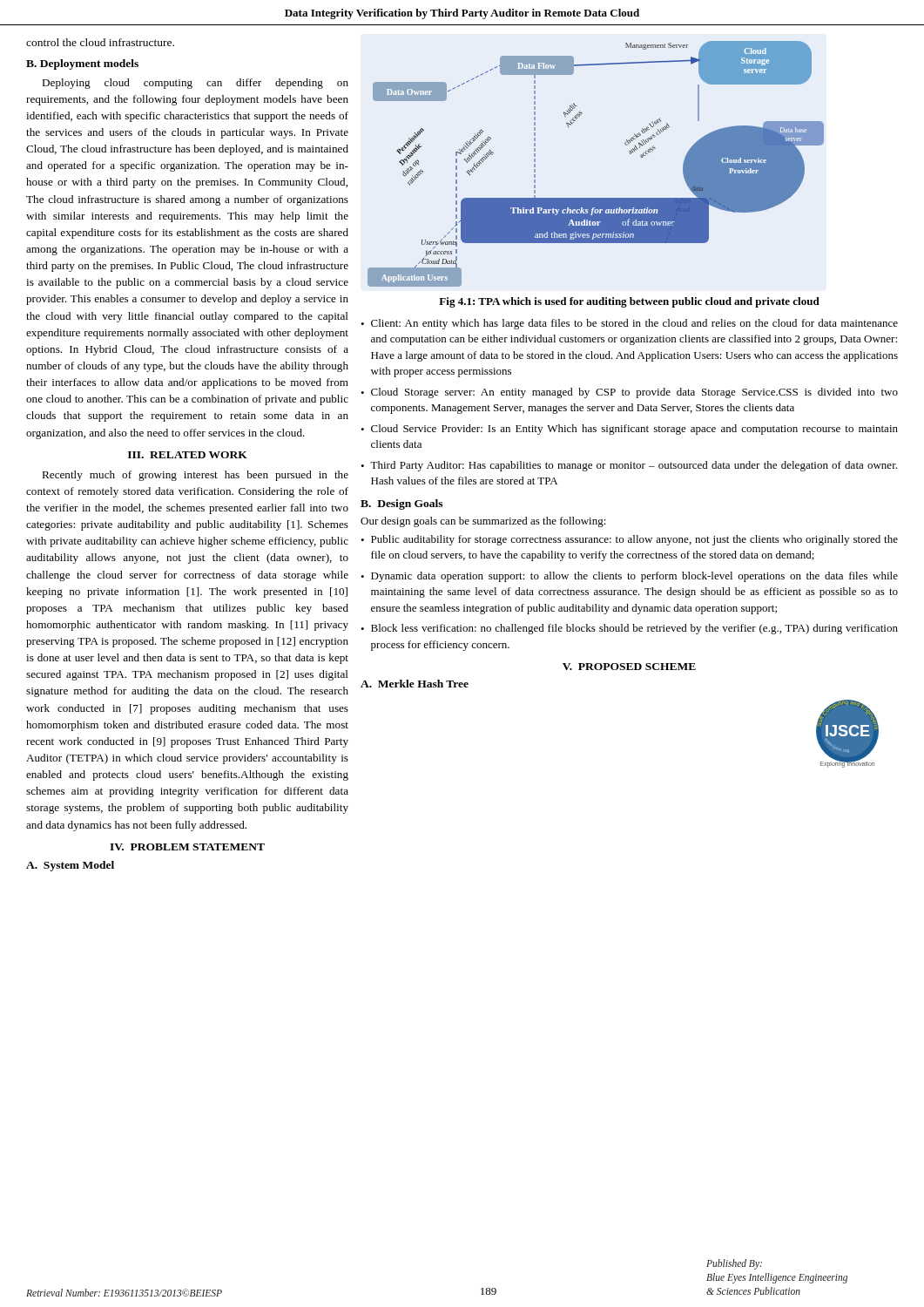Find the list item that reads "• Block less verification:"

pos(629,637)
